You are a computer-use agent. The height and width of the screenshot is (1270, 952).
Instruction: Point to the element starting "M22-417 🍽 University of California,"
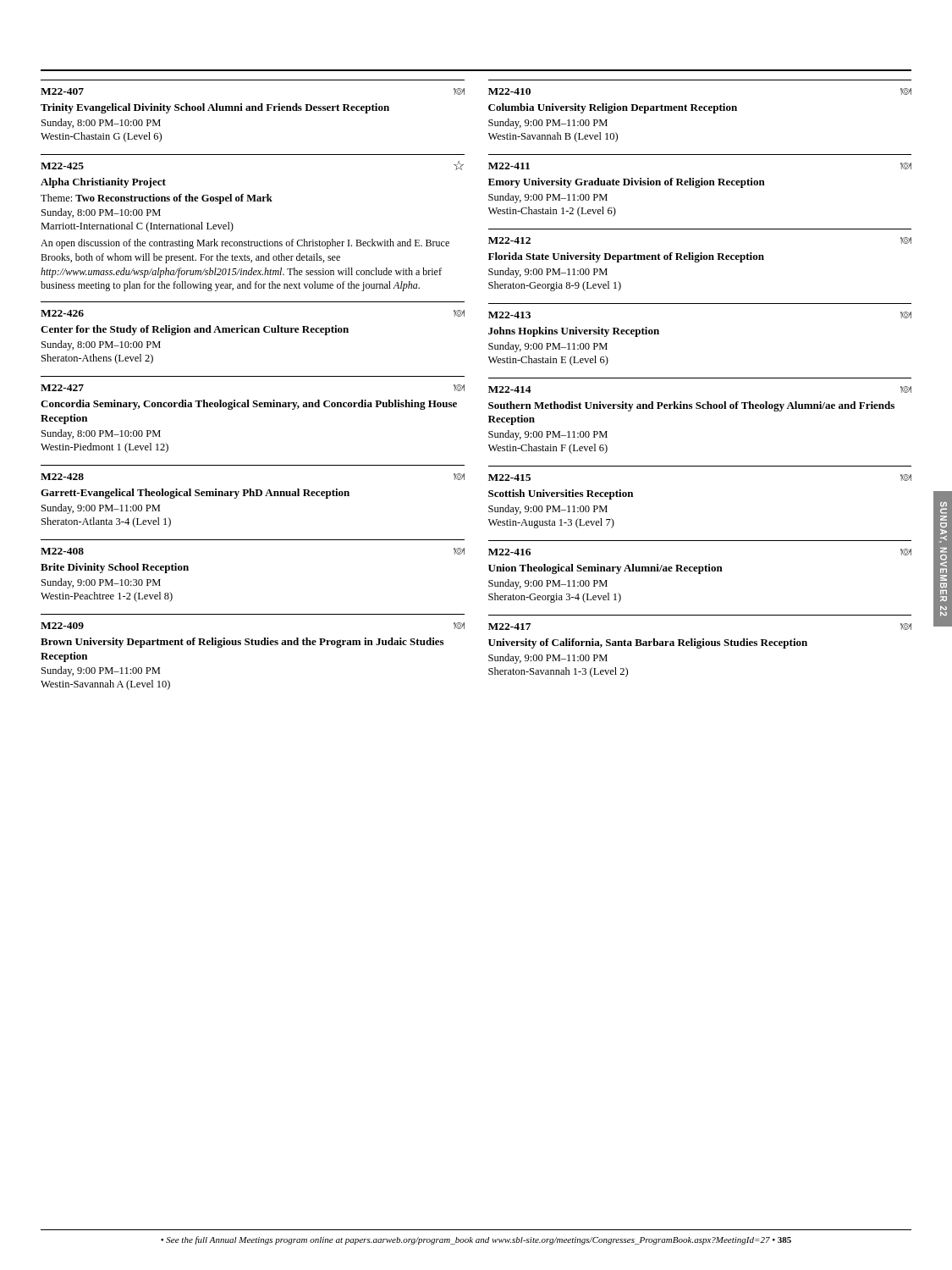tap(700, 649)
